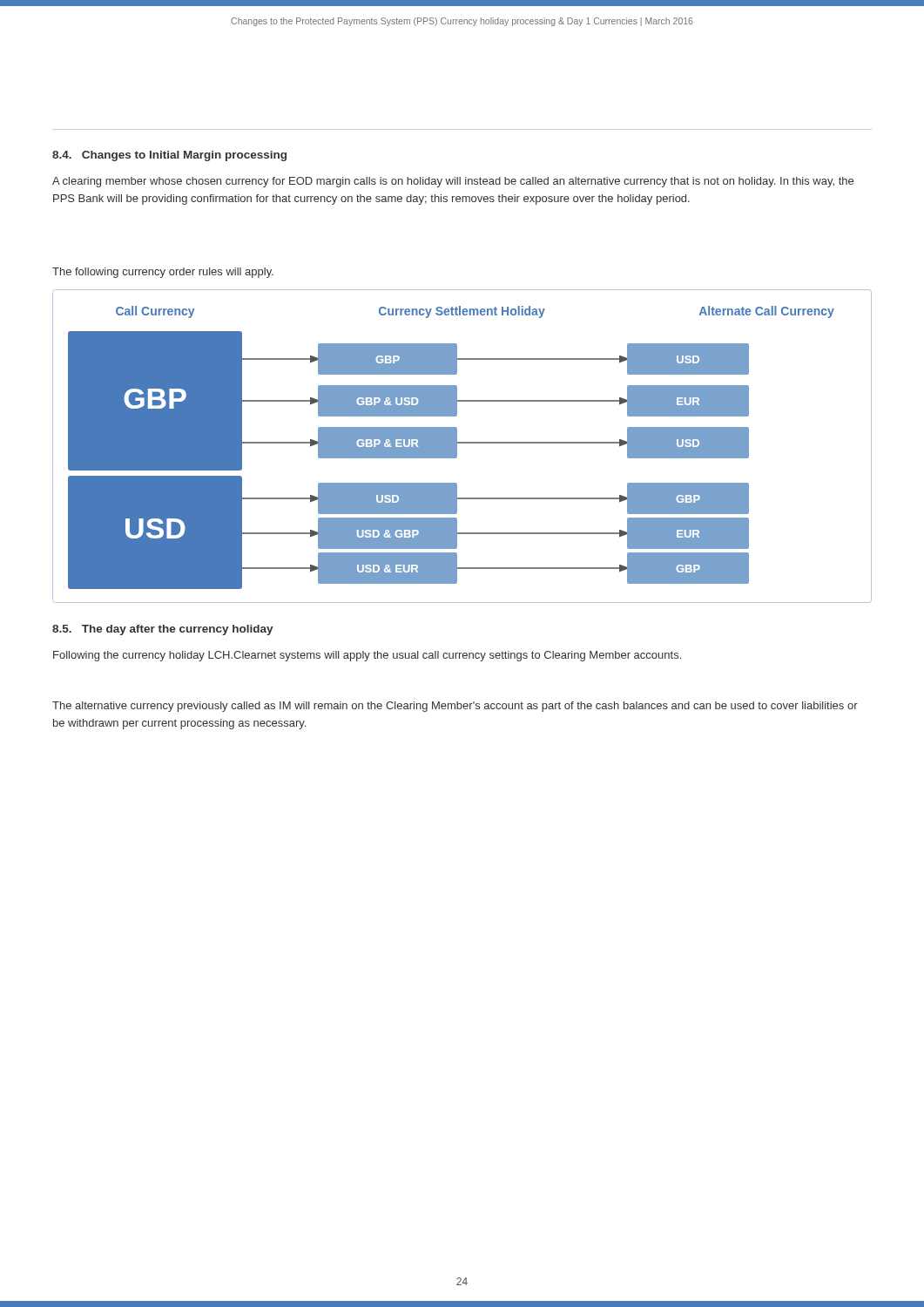Click the passage that begins "Following the currency holiday LCH.Clearnet systems will apply"
Image resolution: width=924 pixels, height=1307 pixels.
(x=367, y=655)
